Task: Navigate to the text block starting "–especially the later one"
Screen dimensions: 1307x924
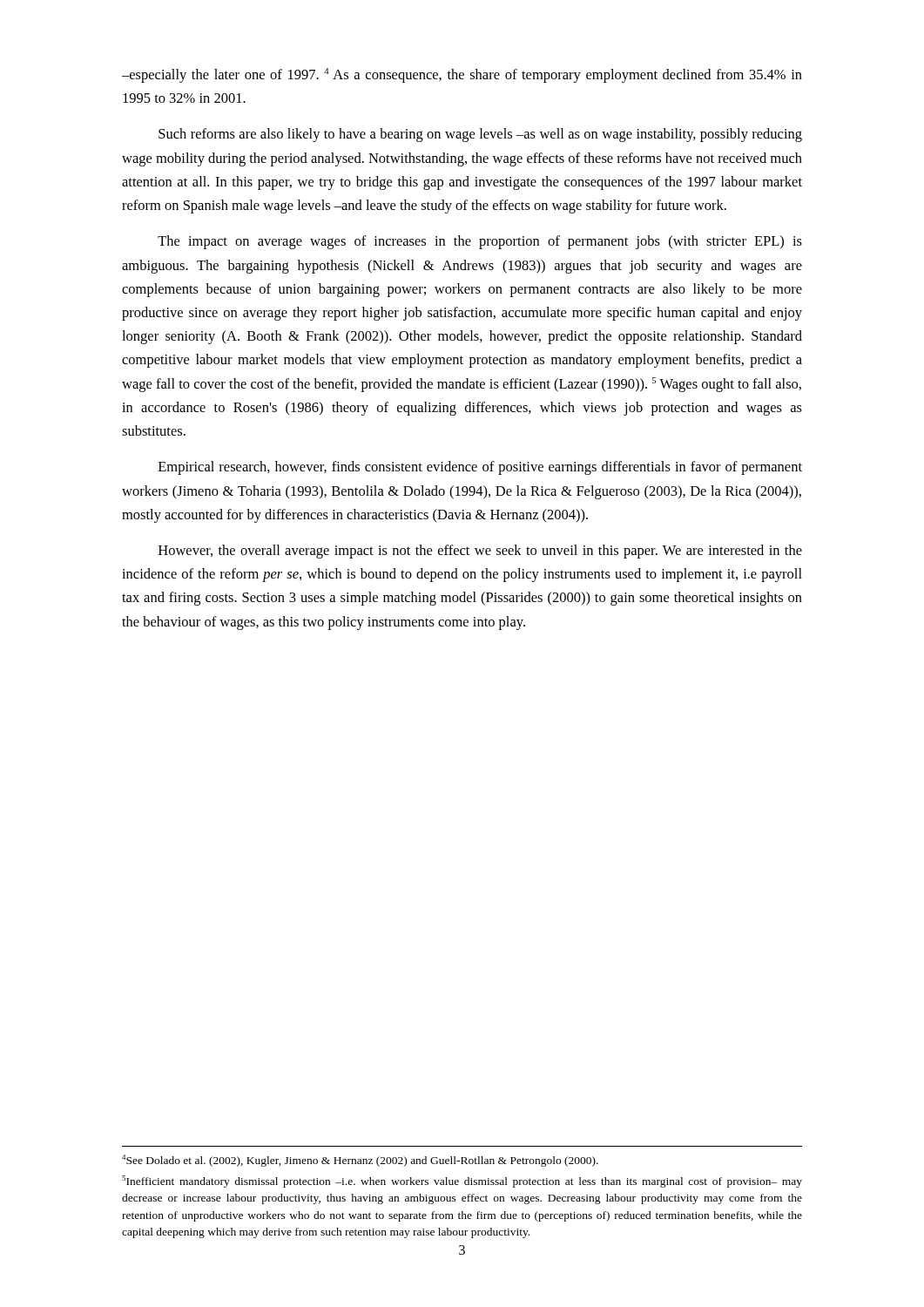Action: [462, 86]
